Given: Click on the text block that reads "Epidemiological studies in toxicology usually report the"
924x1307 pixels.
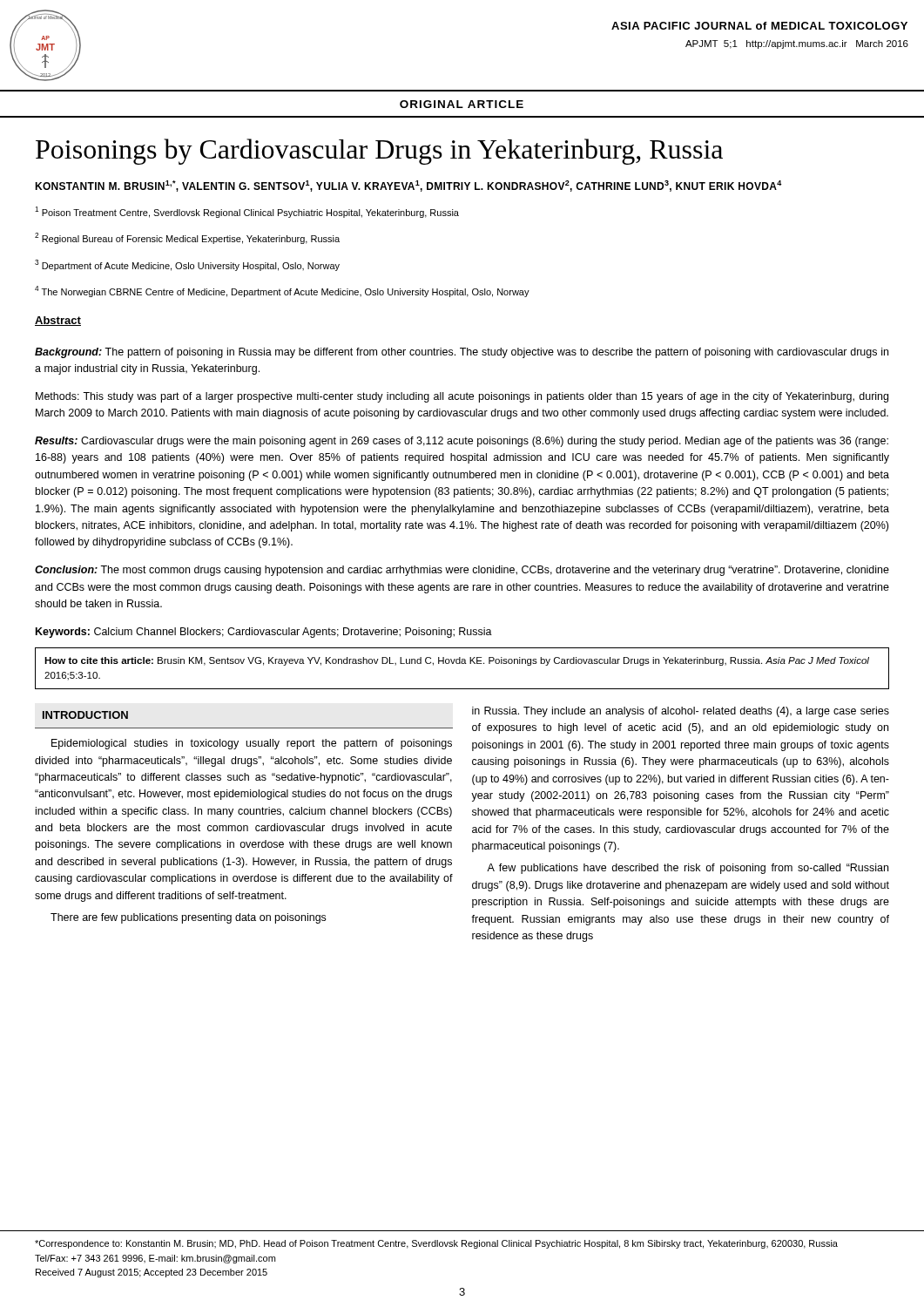Looking at the screenshot, I should coord(244,831).
